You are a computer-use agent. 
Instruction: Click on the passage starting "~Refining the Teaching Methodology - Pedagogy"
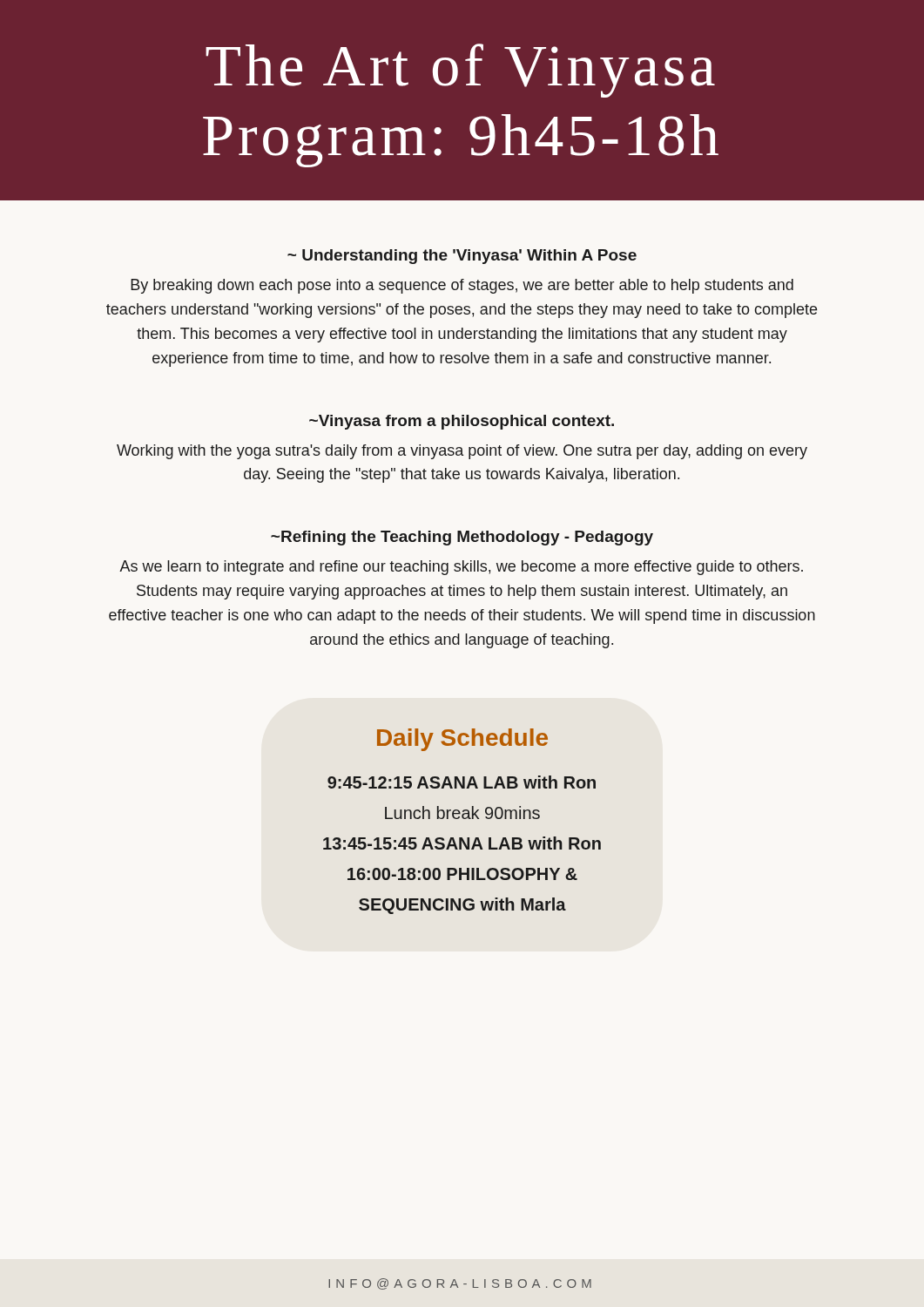click(462, 537)
